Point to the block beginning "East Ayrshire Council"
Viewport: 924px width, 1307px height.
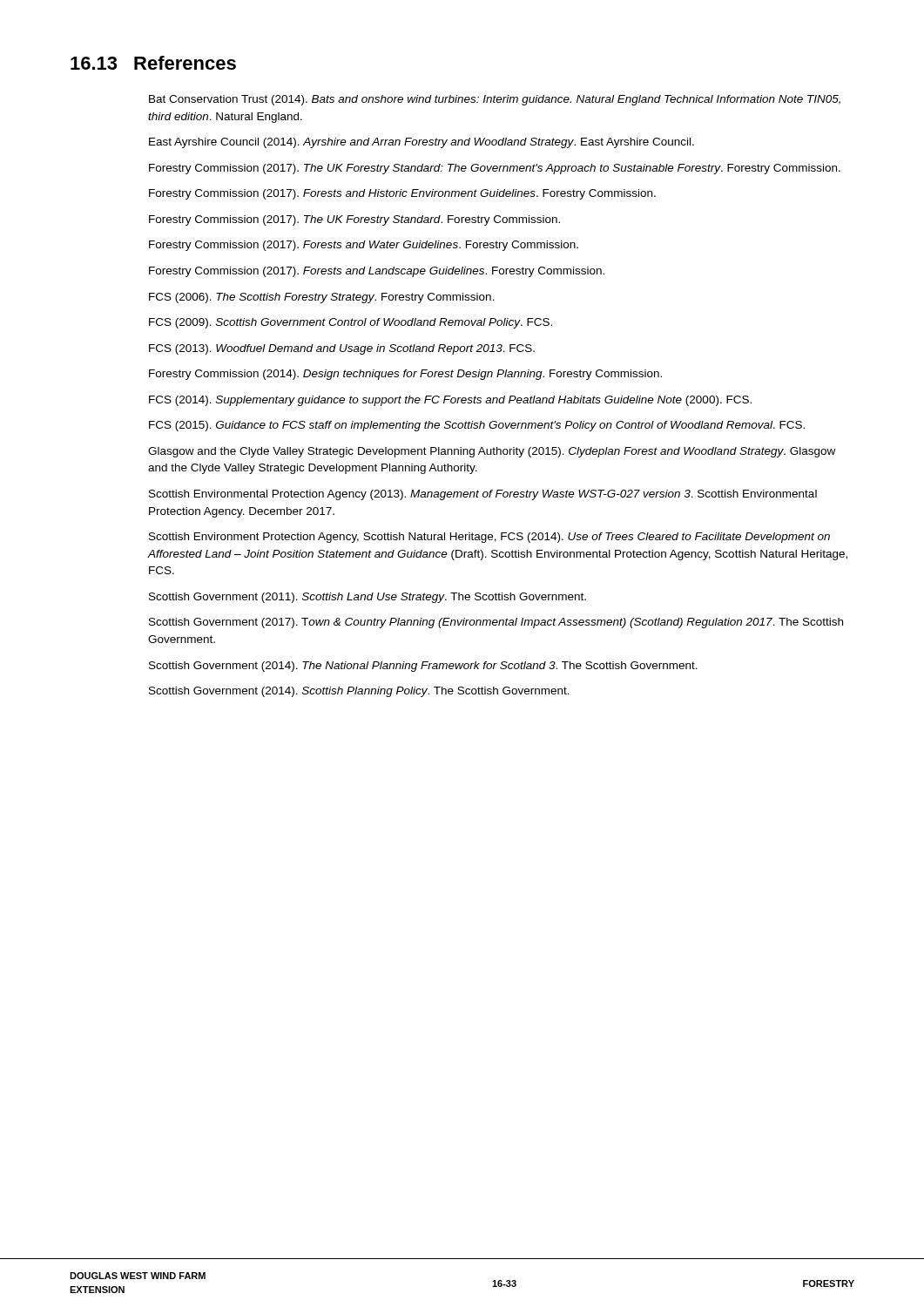coord(421,142)
